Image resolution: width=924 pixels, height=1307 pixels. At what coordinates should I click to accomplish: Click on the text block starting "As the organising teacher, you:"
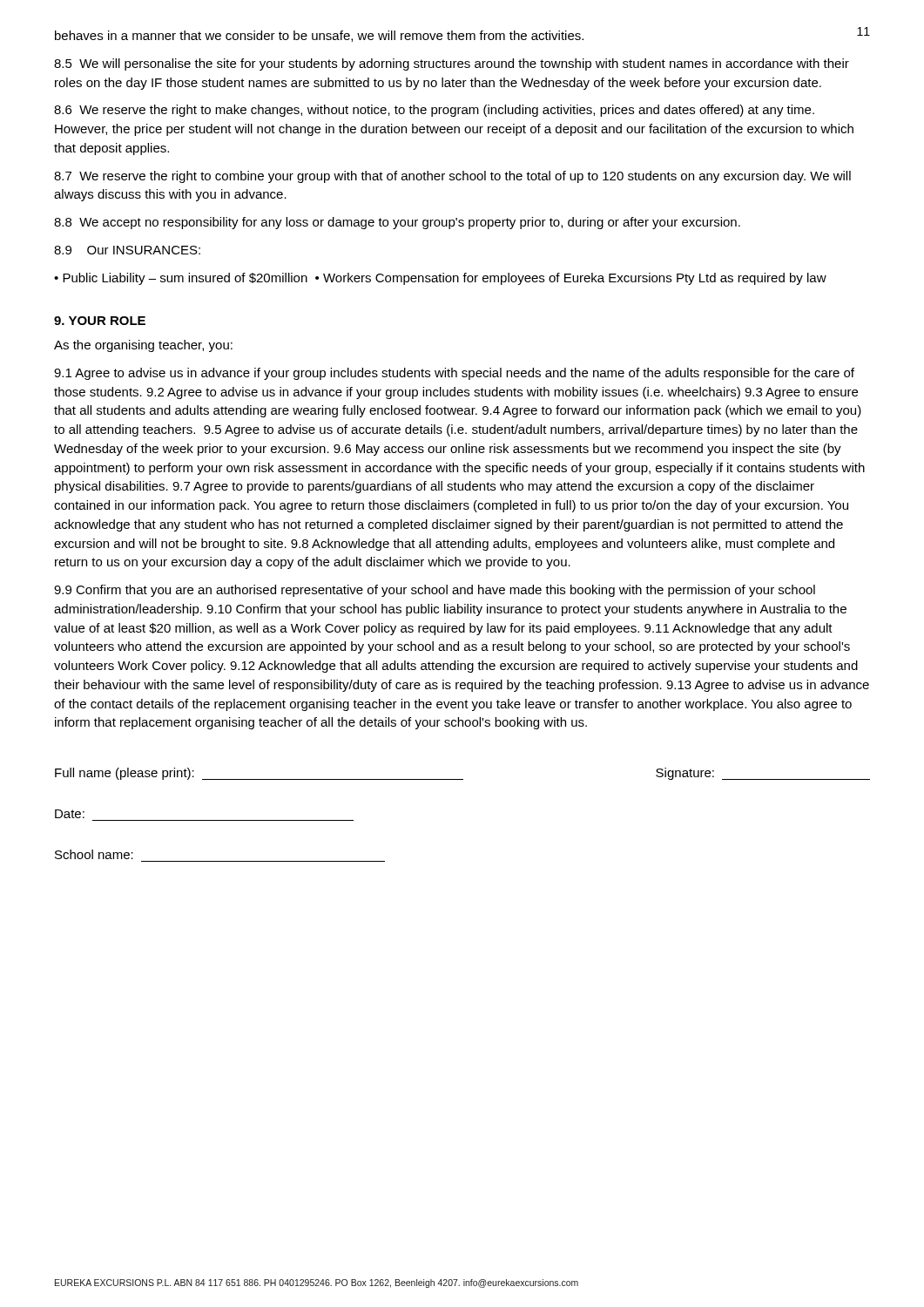point(143,346)
